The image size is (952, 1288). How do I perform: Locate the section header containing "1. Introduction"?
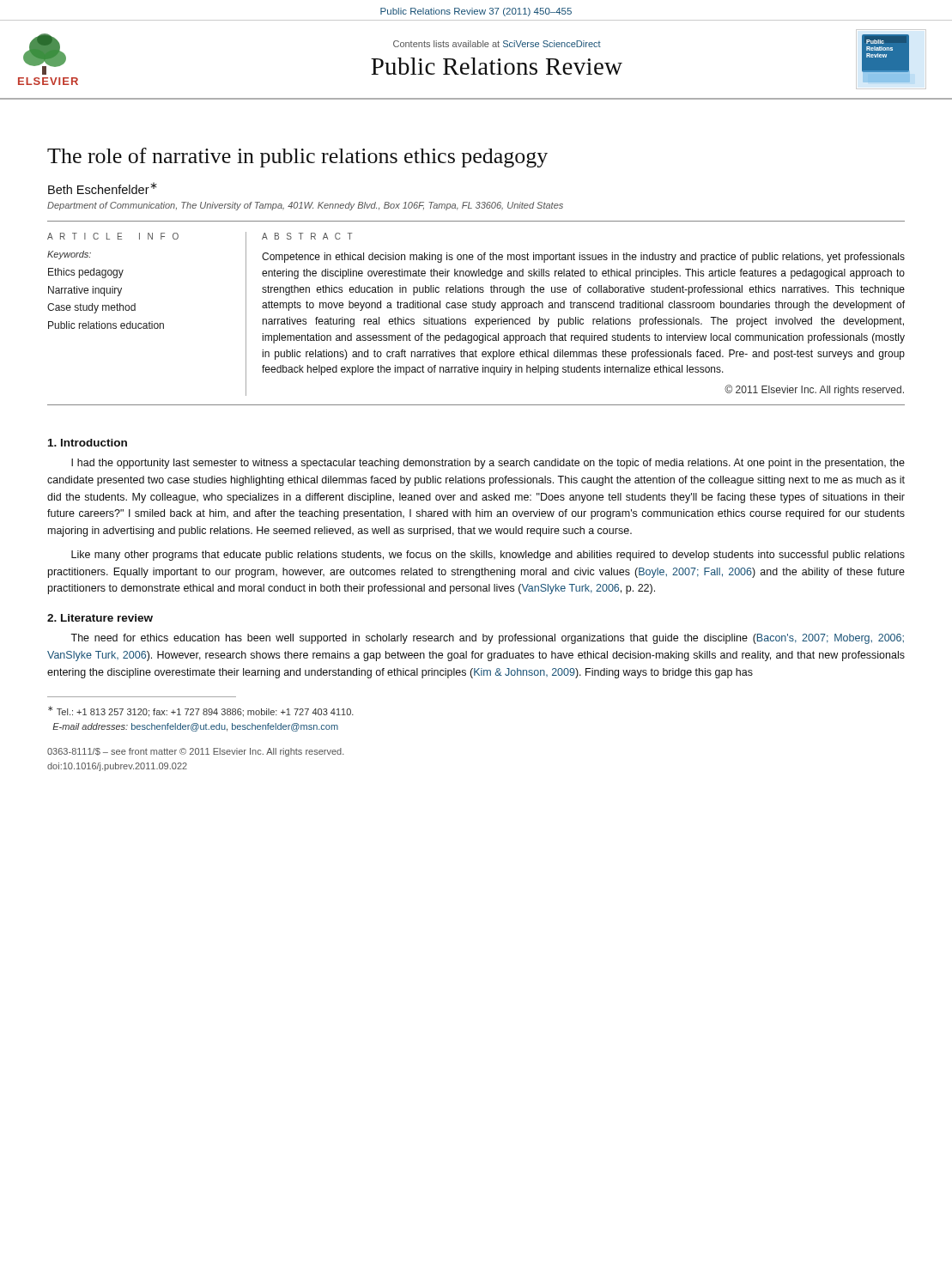click(87, 443)
